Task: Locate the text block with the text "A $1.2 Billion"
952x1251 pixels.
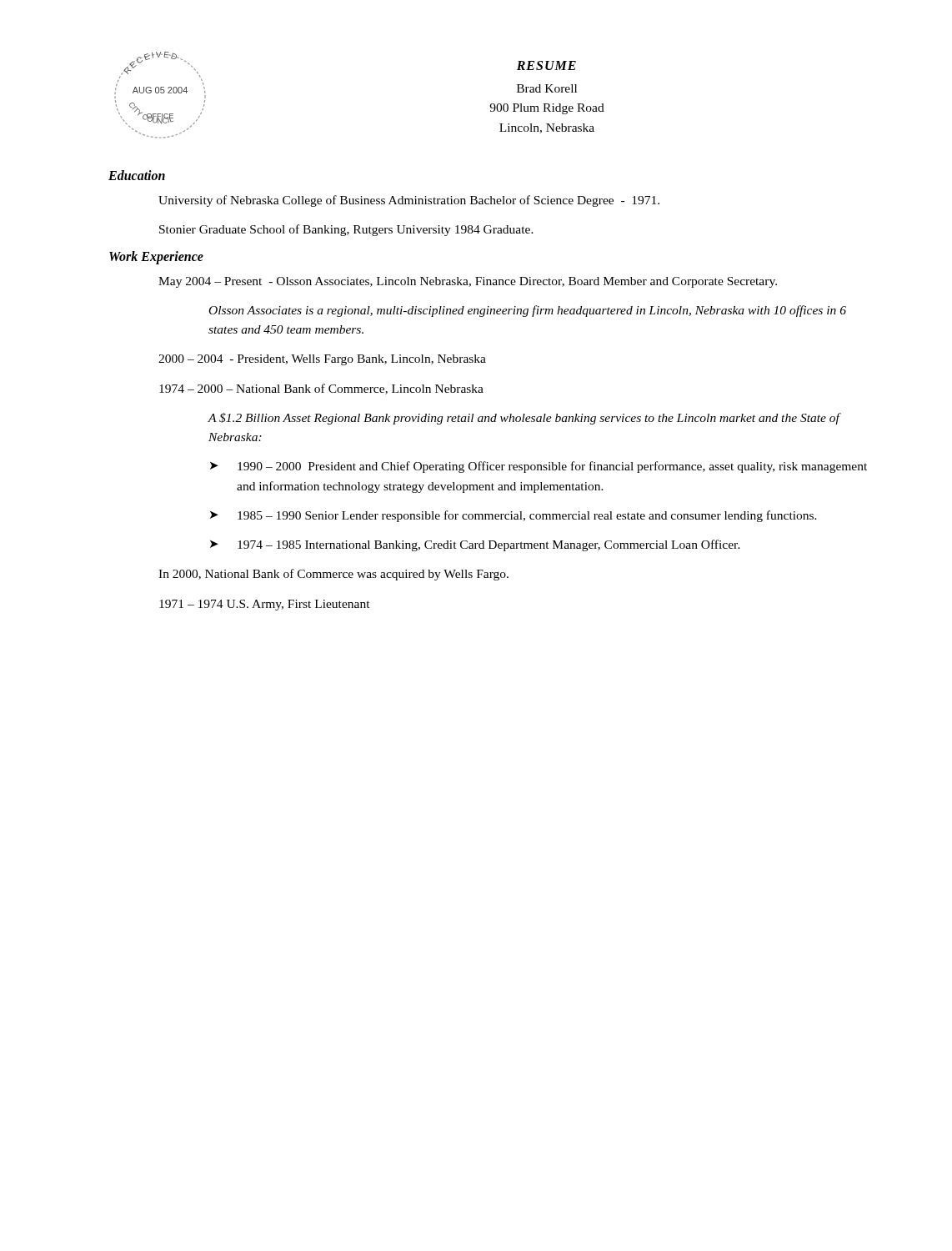Action: coord(524,427)
